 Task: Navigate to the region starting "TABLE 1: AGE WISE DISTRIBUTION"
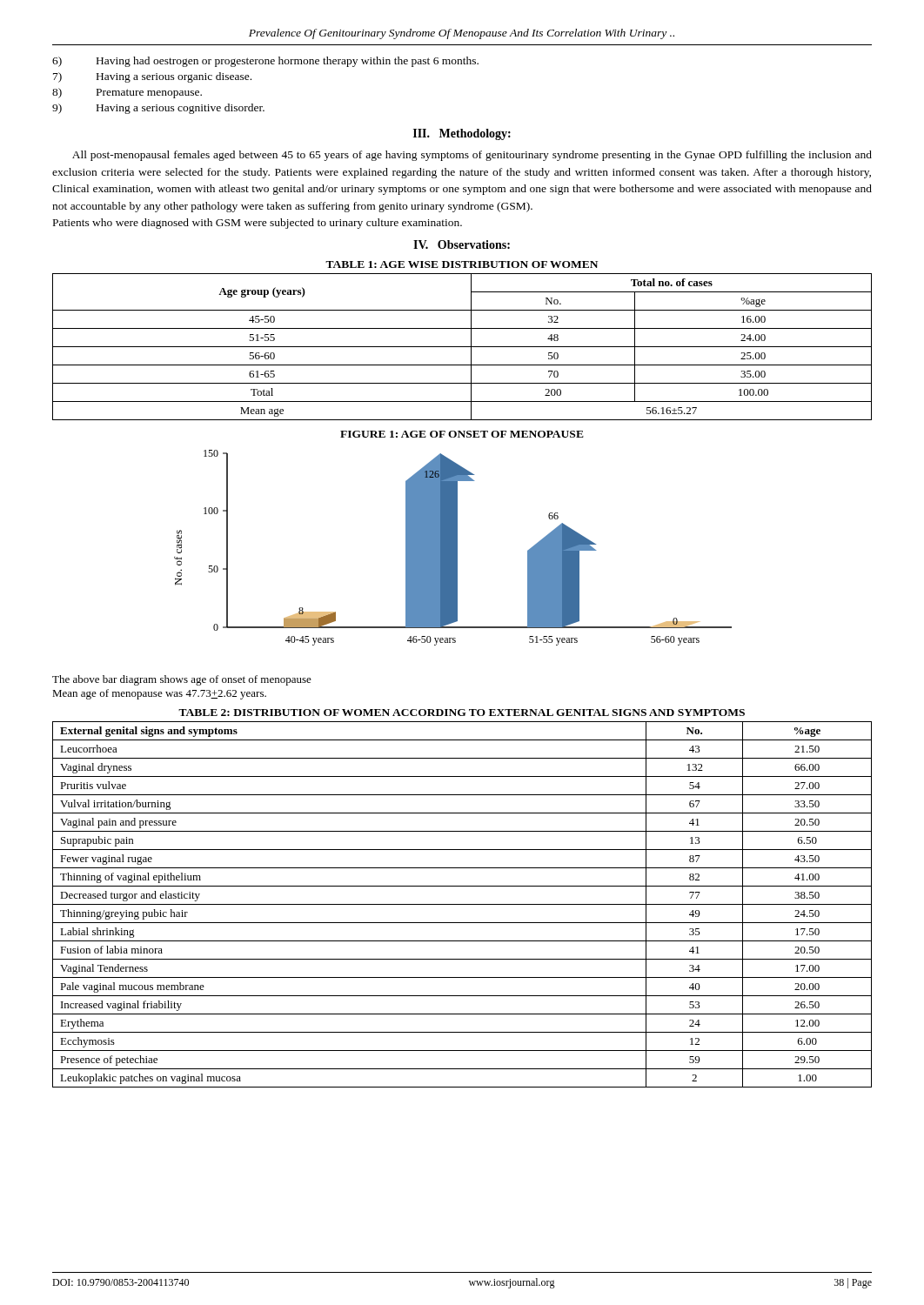point(462,264)
